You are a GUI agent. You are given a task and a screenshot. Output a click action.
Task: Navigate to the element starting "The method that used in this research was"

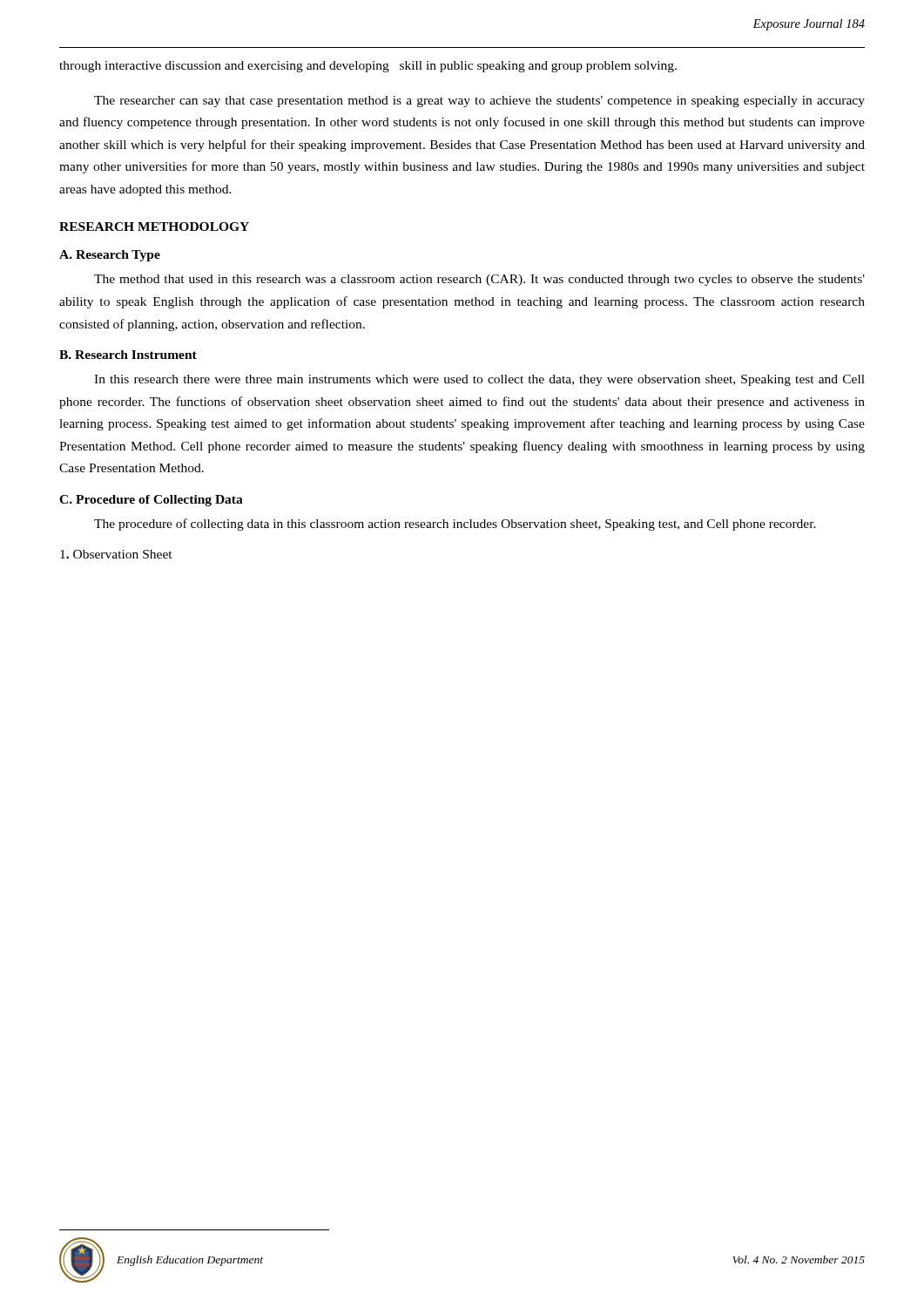(462, 301)
